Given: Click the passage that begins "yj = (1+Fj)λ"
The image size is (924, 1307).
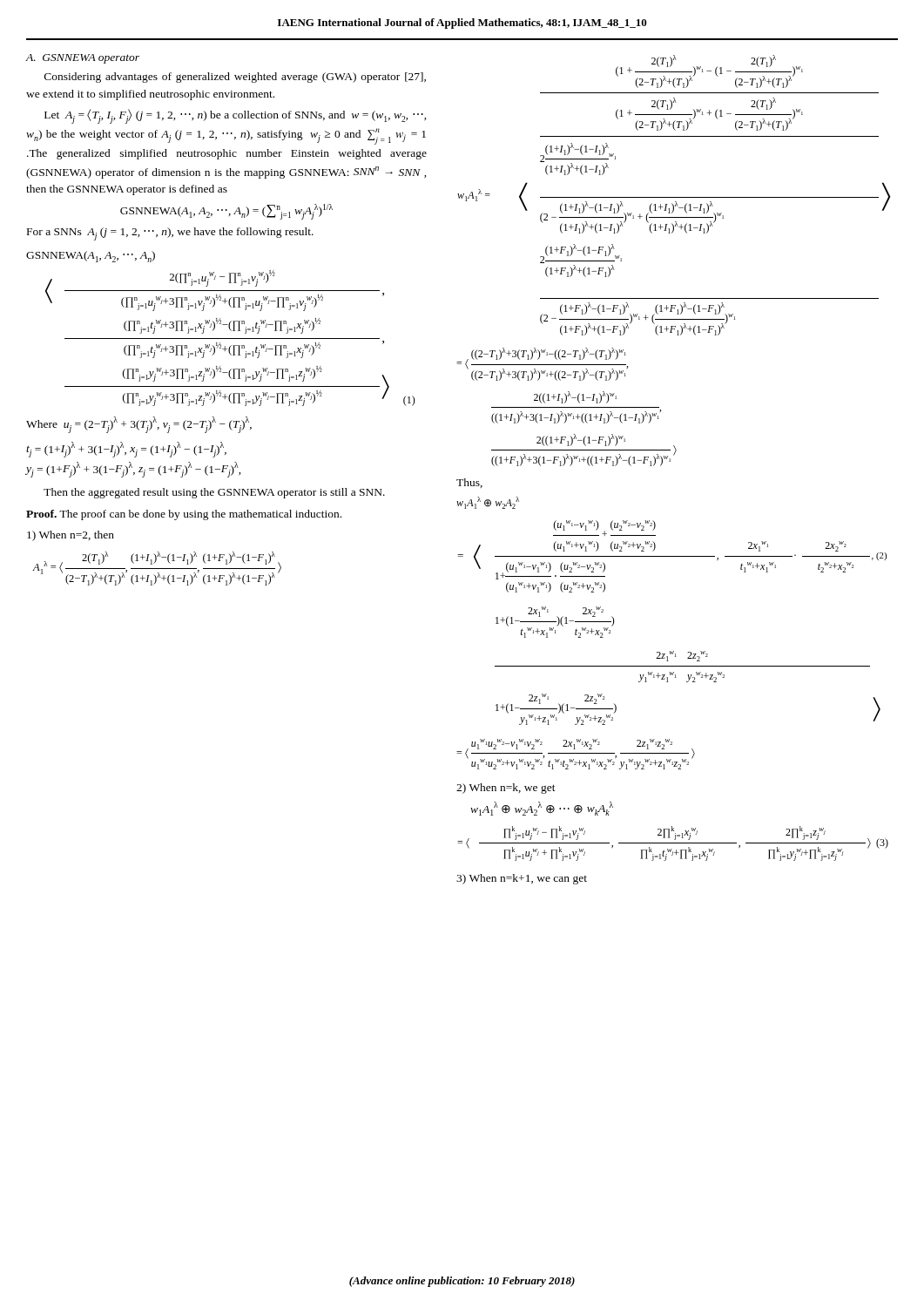Looking at the screenshot, I should (134, 469).
